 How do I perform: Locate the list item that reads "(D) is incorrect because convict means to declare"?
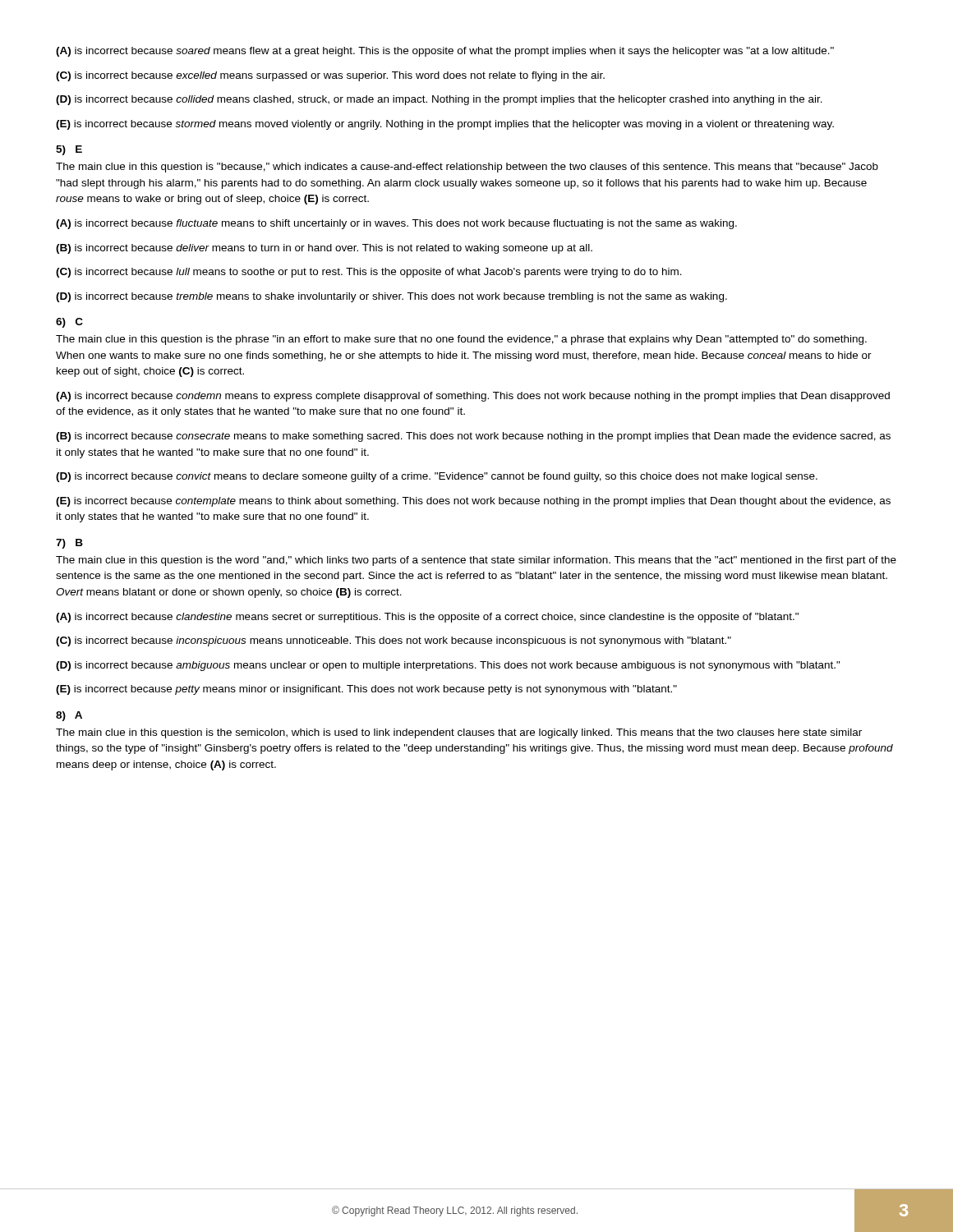click(x=476, y=476)
